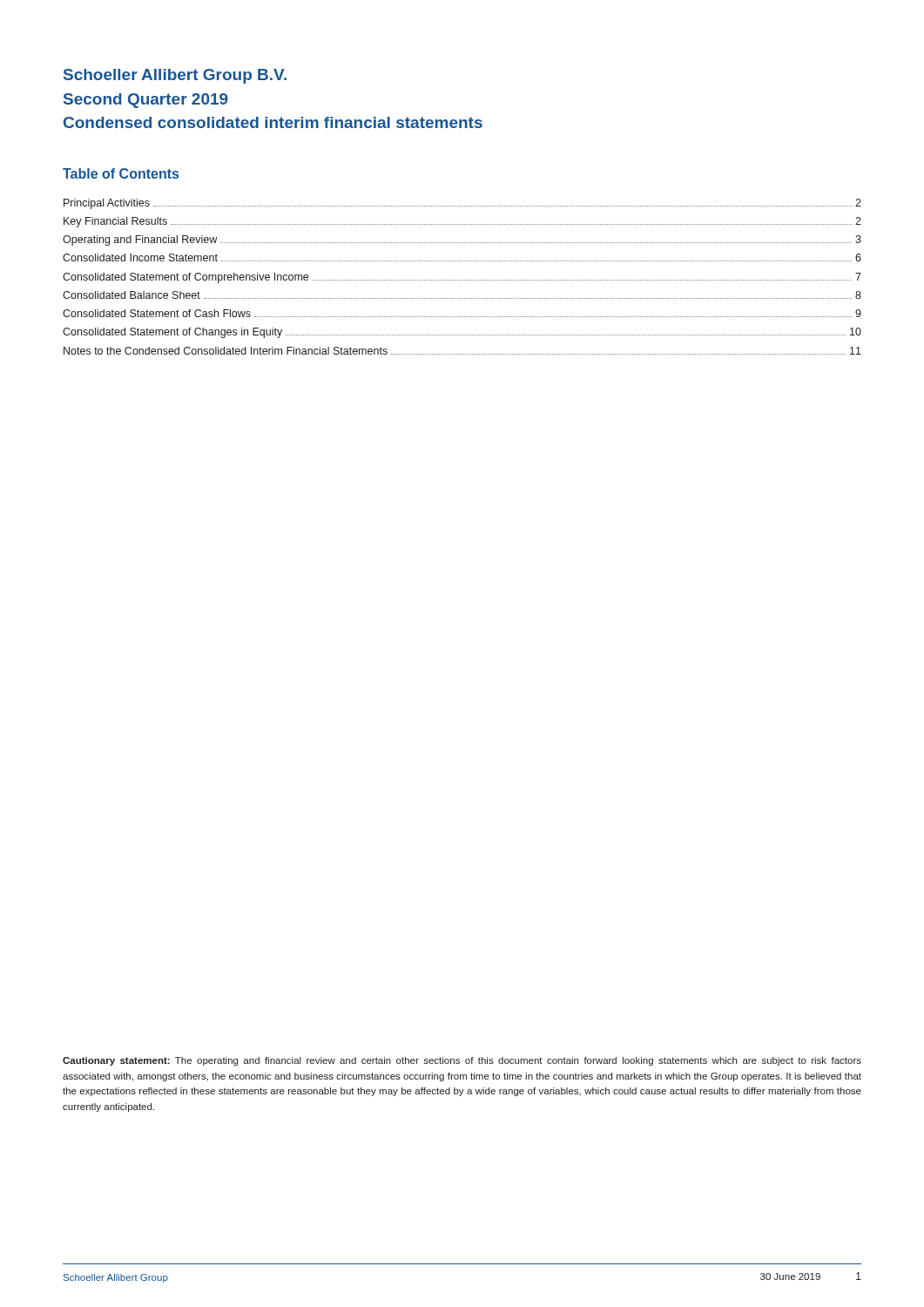
Task: Select the section header with the text "Table of Contents"
Action: (x=121, y=174)
